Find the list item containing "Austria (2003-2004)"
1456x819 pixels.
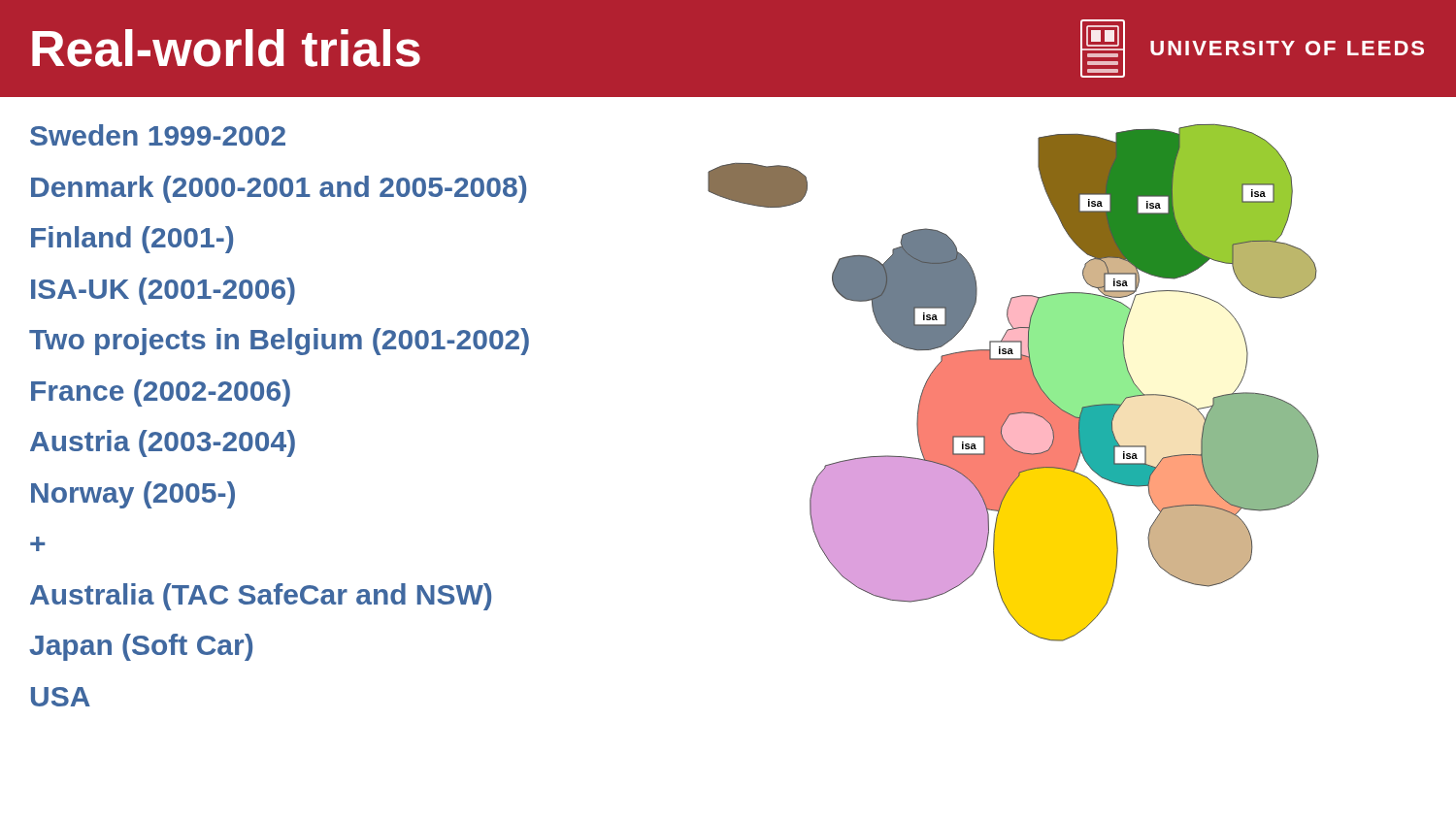click(163, 441)
